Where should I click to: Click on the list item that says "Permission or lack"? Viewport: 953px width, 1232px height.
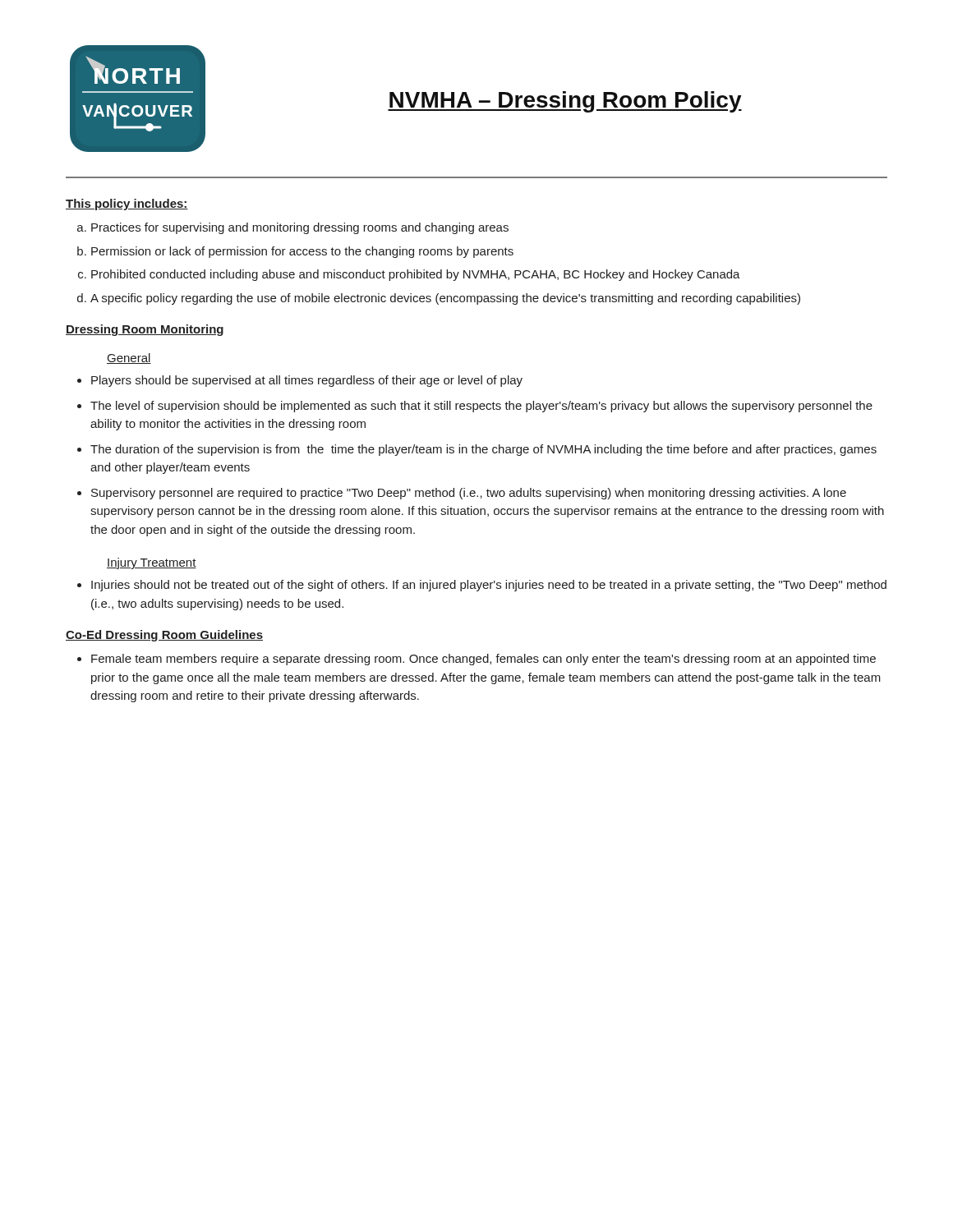coord(302,251)
